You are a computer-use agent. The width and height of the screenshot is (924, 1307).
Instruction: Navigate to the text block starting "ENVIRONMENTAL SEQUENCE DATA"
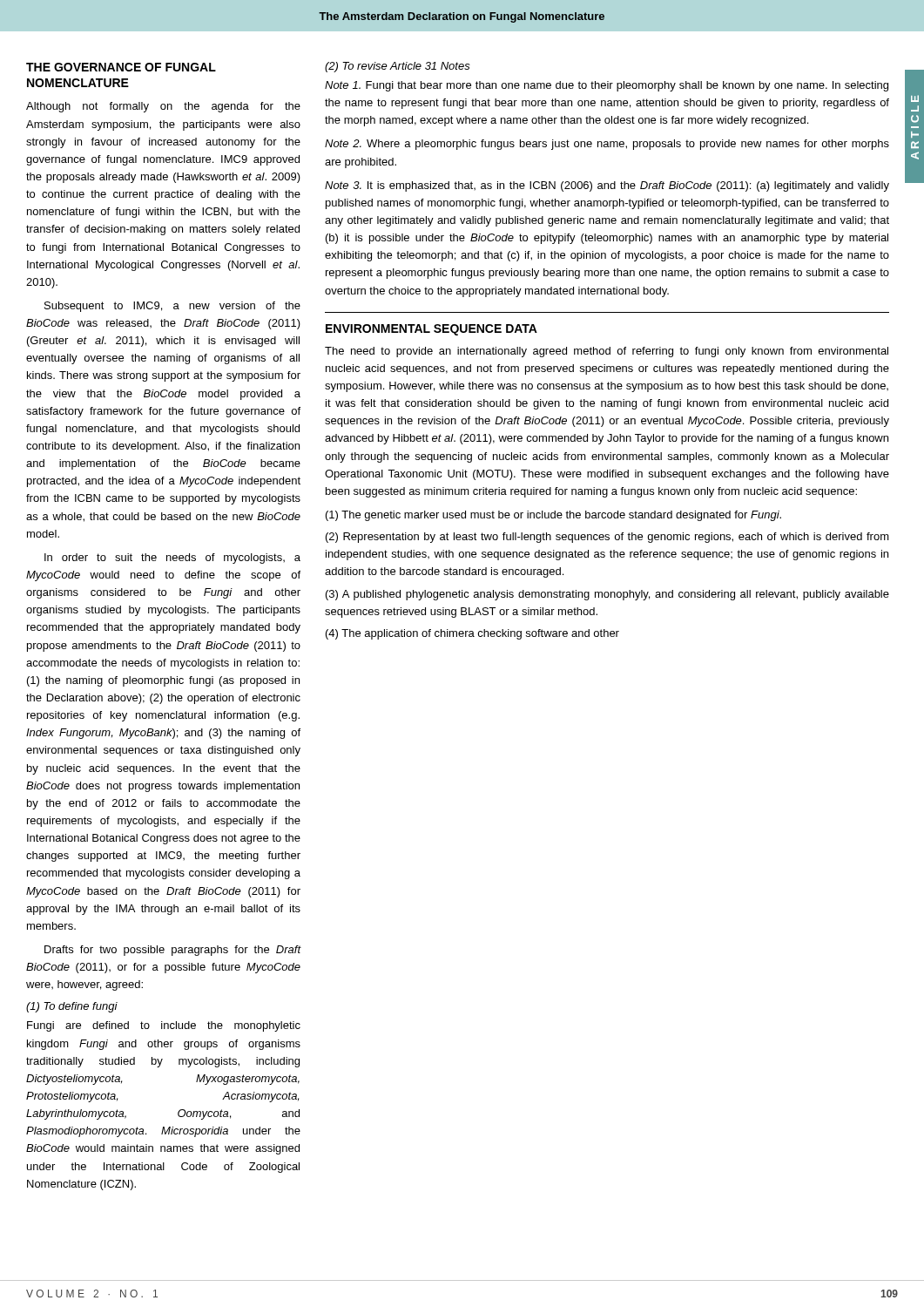[431, 328]
